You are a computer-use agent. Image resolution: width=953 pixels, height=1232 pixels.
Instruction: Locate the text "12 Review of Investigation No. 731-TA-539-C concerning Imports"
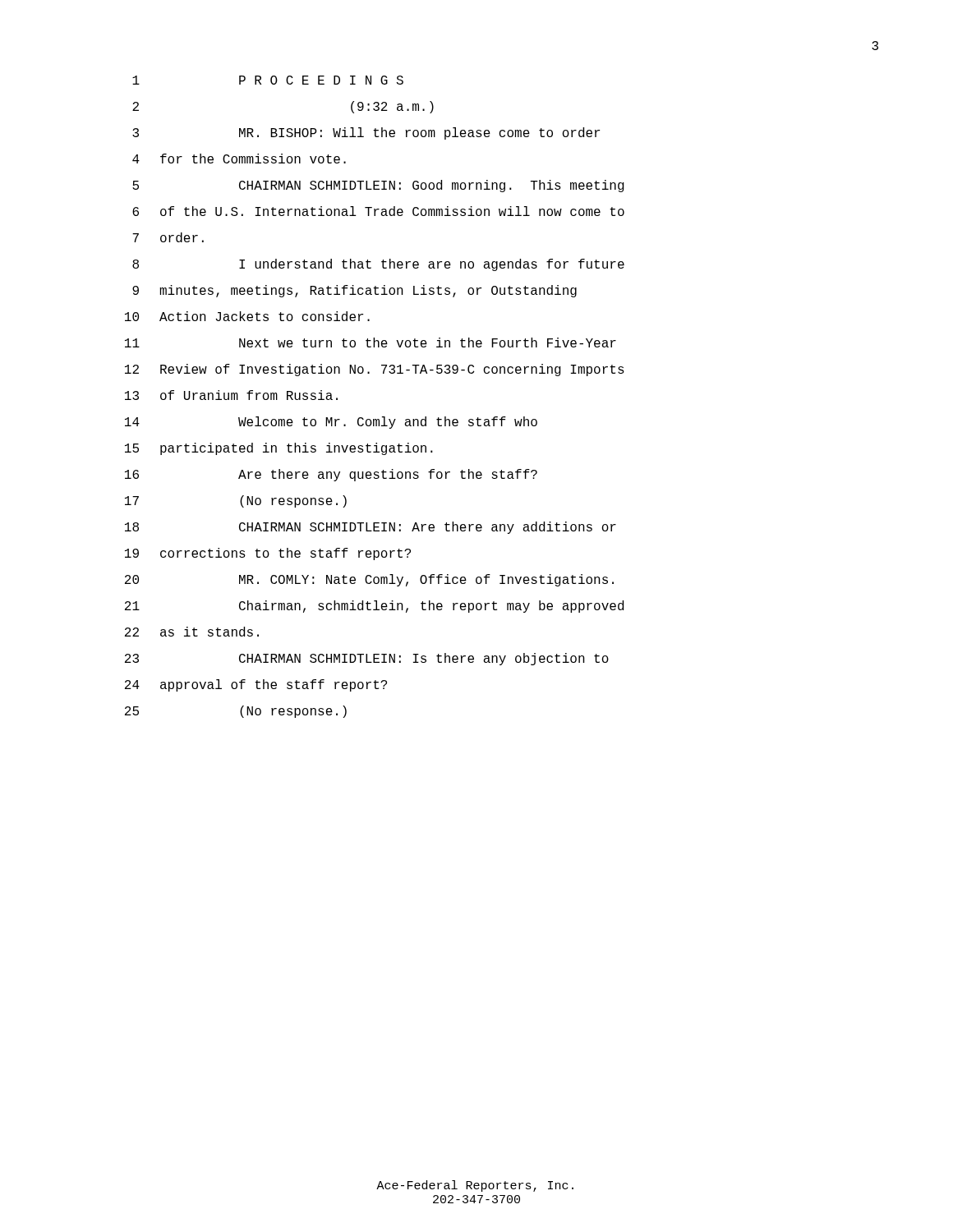click(x=358, y=370)
